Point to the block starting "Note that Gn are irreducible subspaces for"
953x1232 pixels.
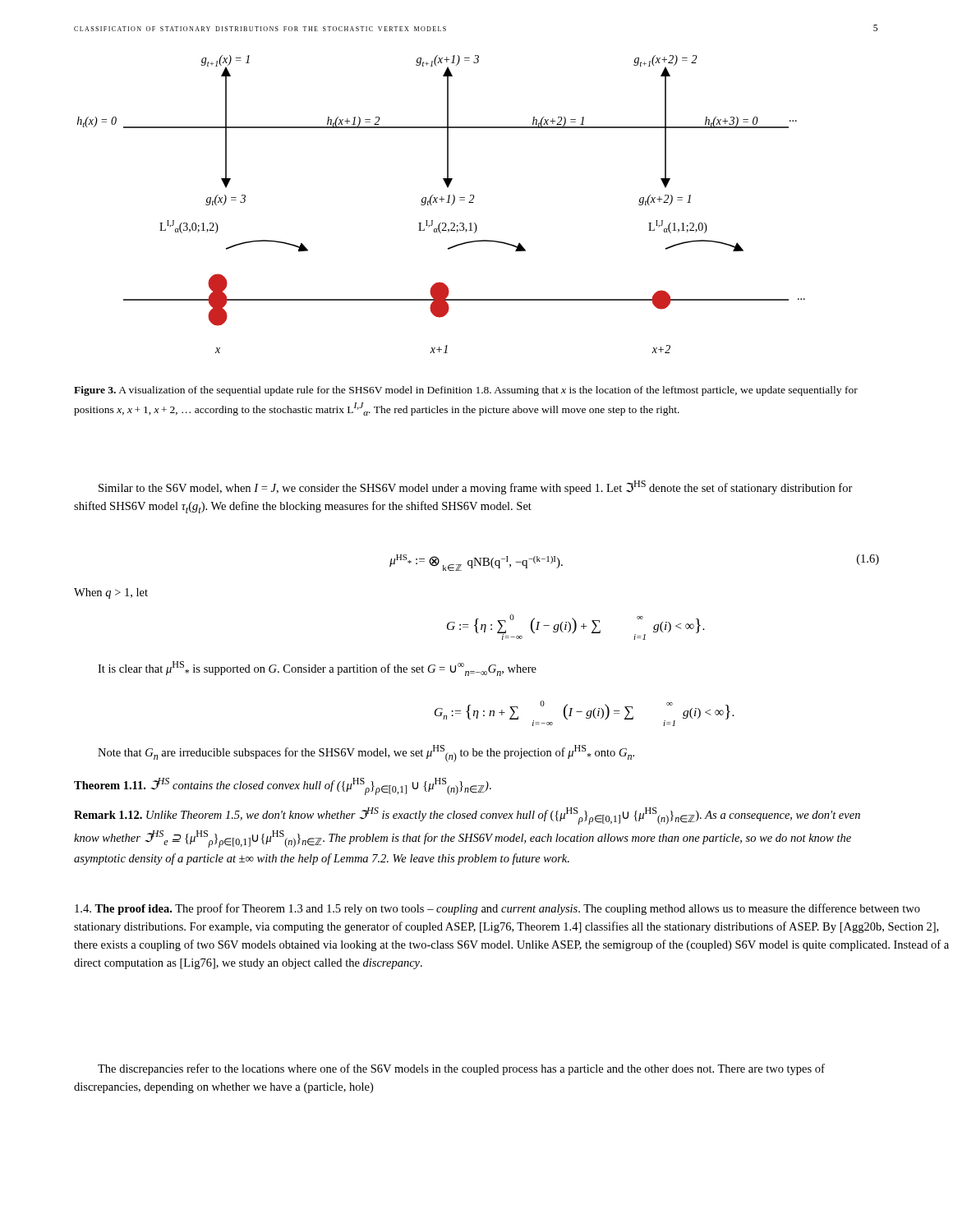pos(476,752)
